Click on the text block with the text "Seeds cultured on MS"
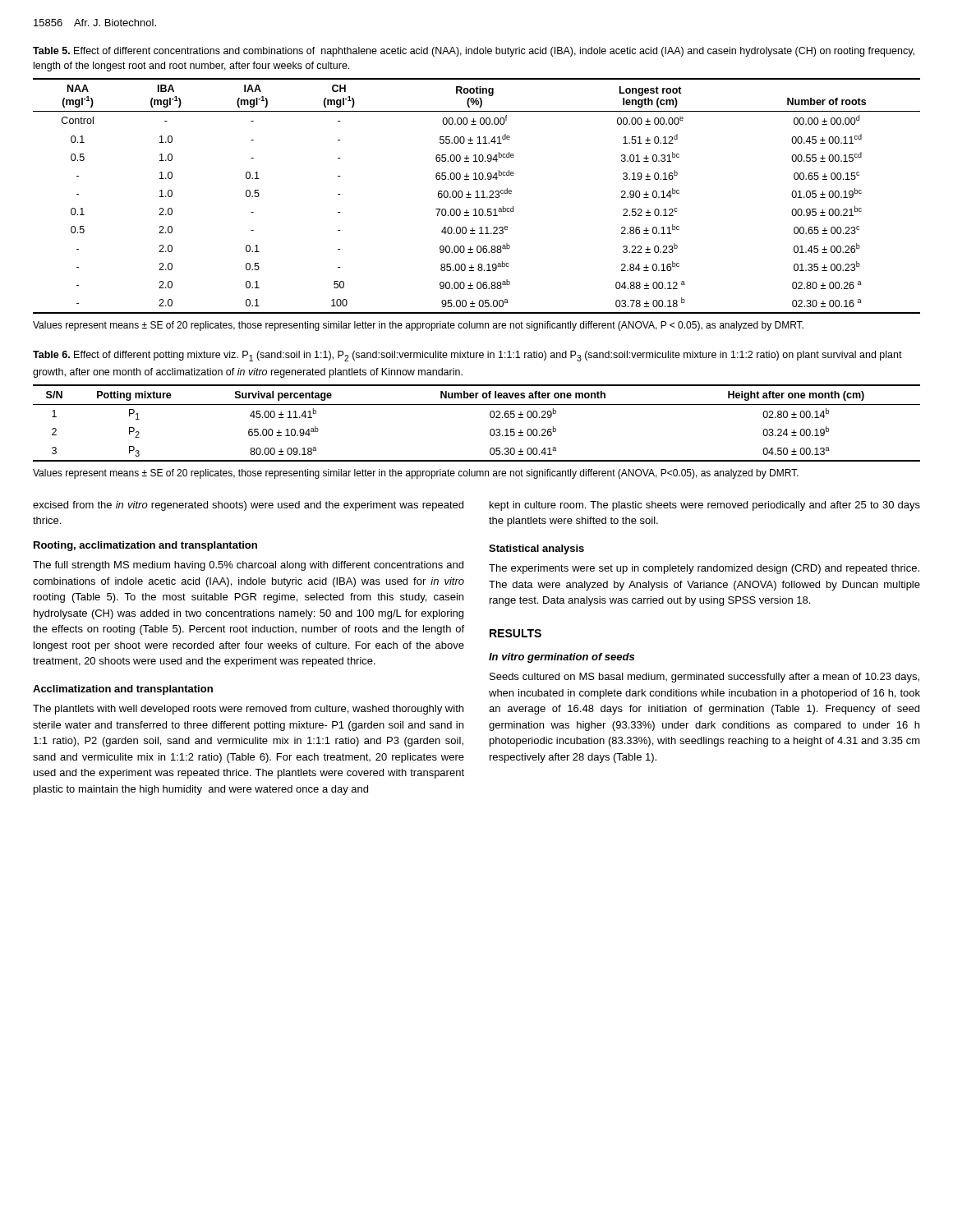Viewport: 953px width, 1232px height. coord(704,717)
